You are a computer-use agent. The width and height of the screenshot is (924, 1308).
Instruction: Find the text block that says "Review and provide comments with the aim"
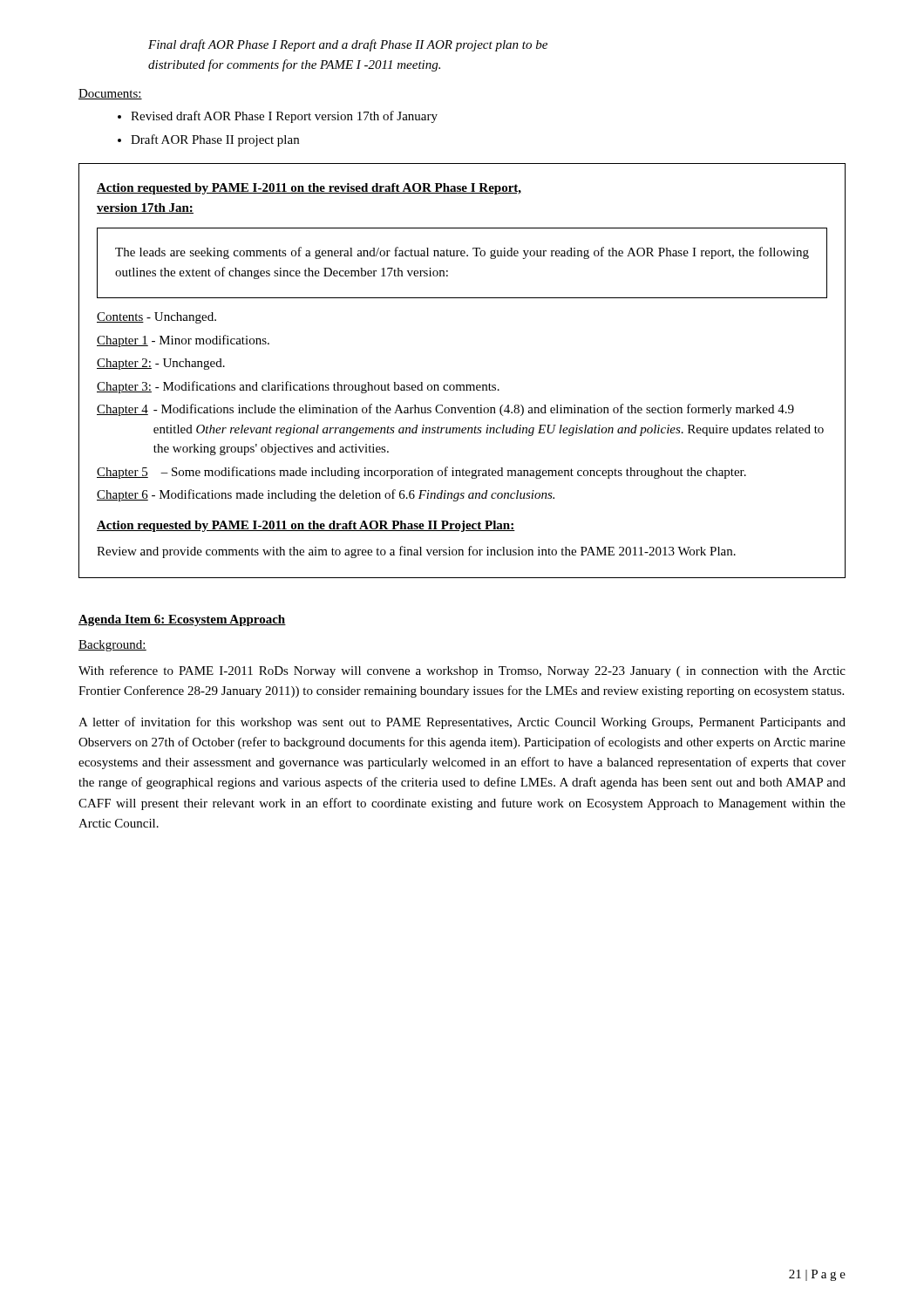tap(416, 551)
